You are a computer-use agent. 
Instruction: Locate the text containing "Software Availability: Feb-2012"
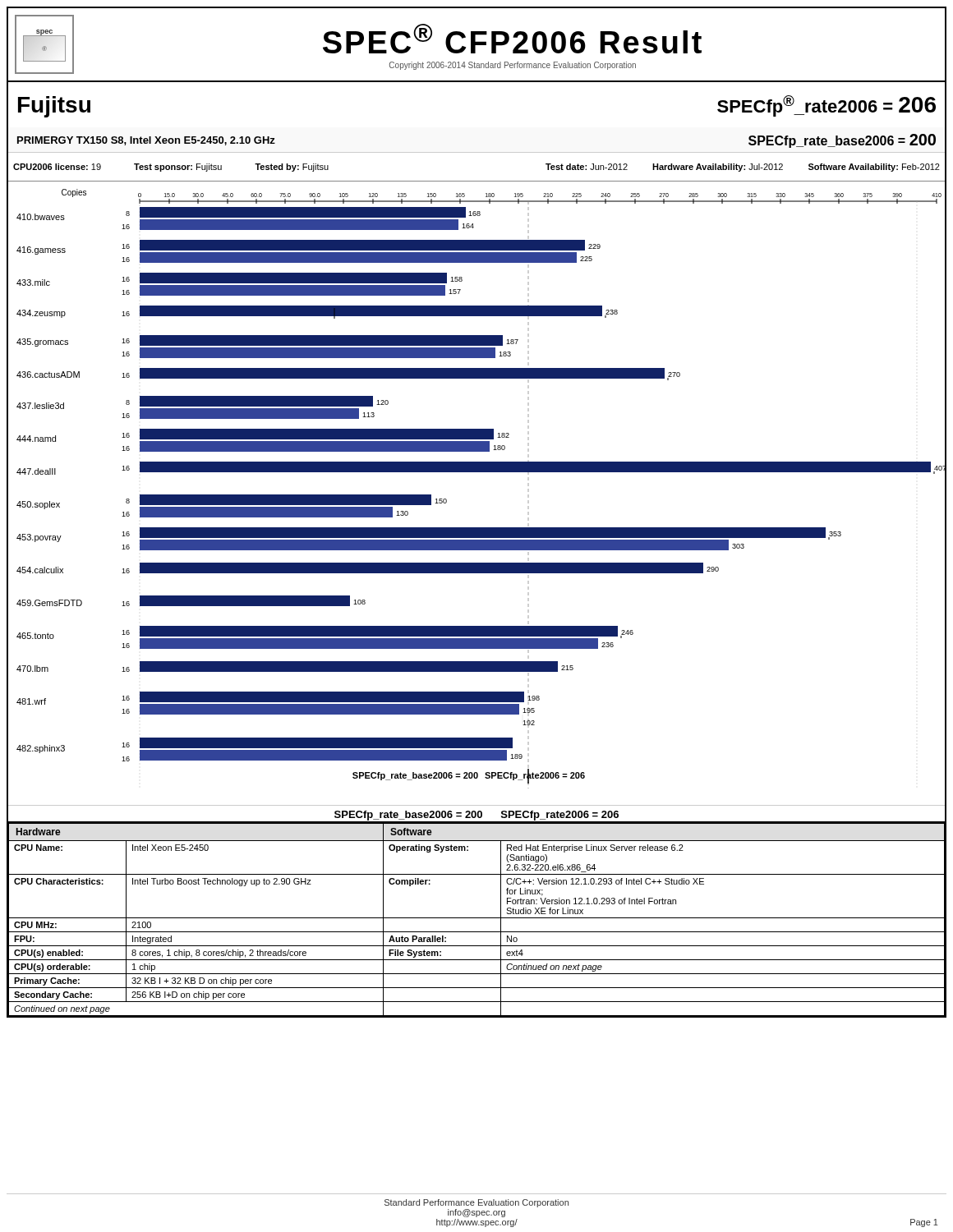click(874, 166)
